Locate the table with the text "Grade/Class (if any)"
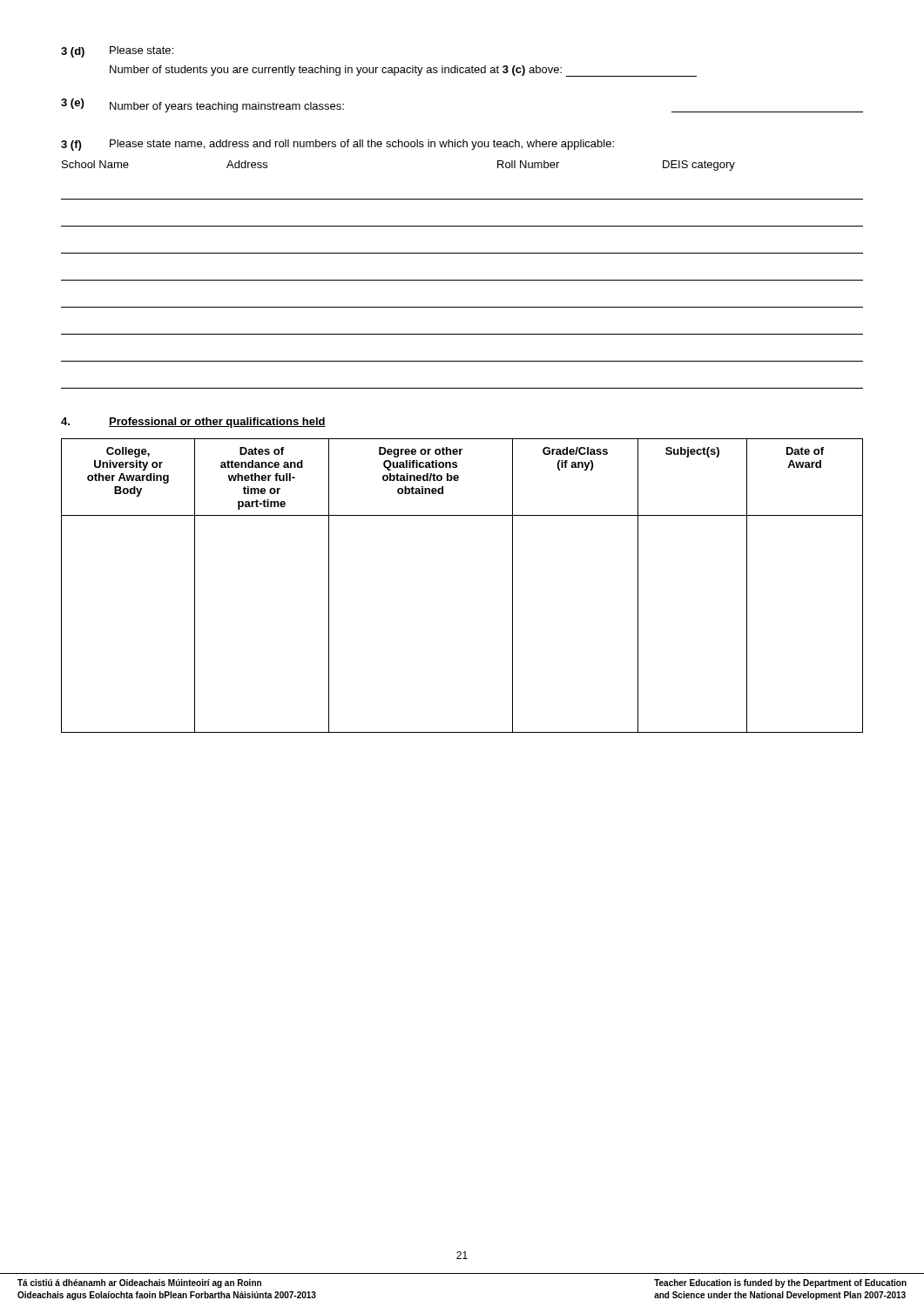Screen dimensions: 1307x924 [x=462, y=586]
